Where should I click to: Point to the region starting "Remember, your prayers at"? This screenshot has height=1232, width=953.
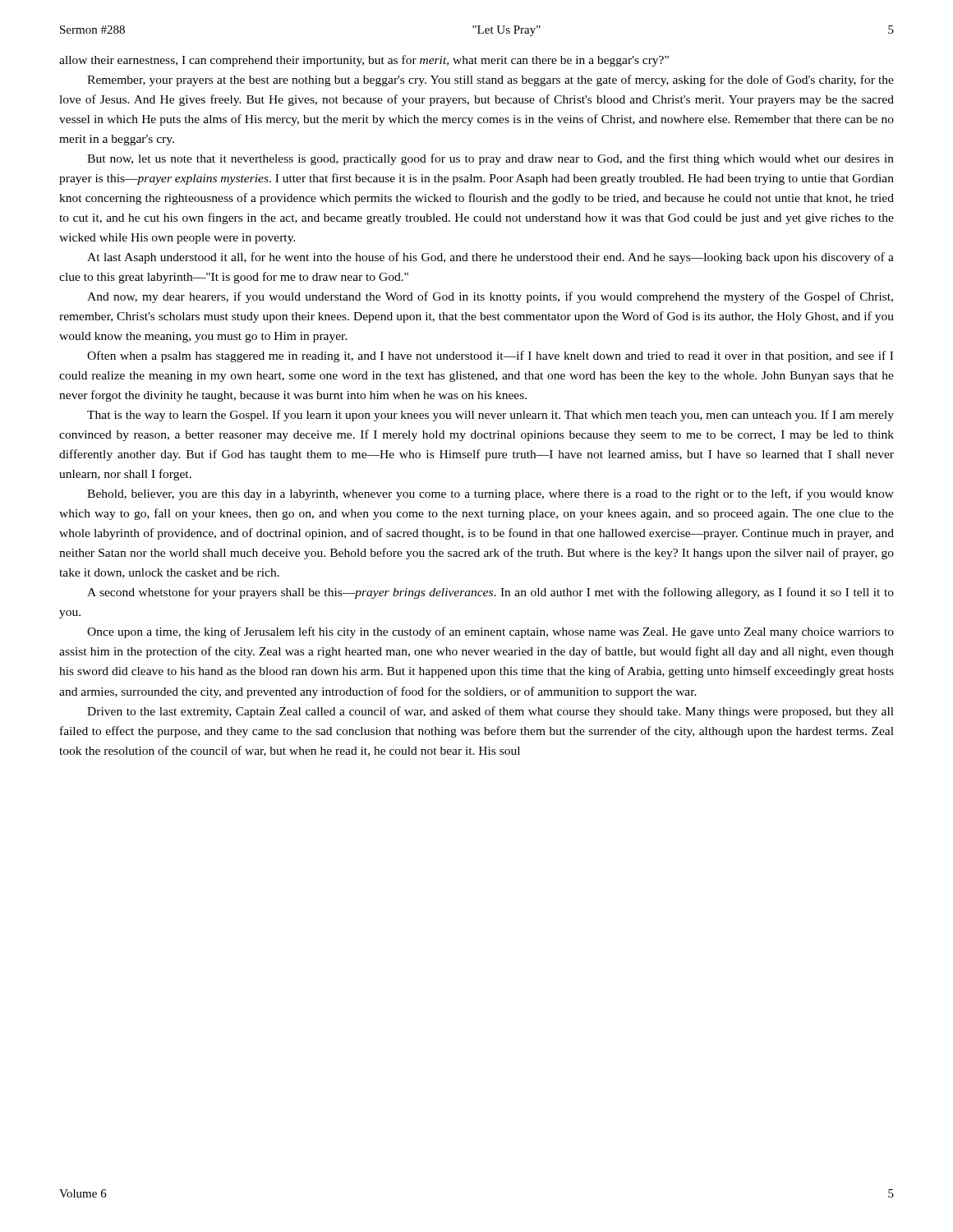pos(476,109)
